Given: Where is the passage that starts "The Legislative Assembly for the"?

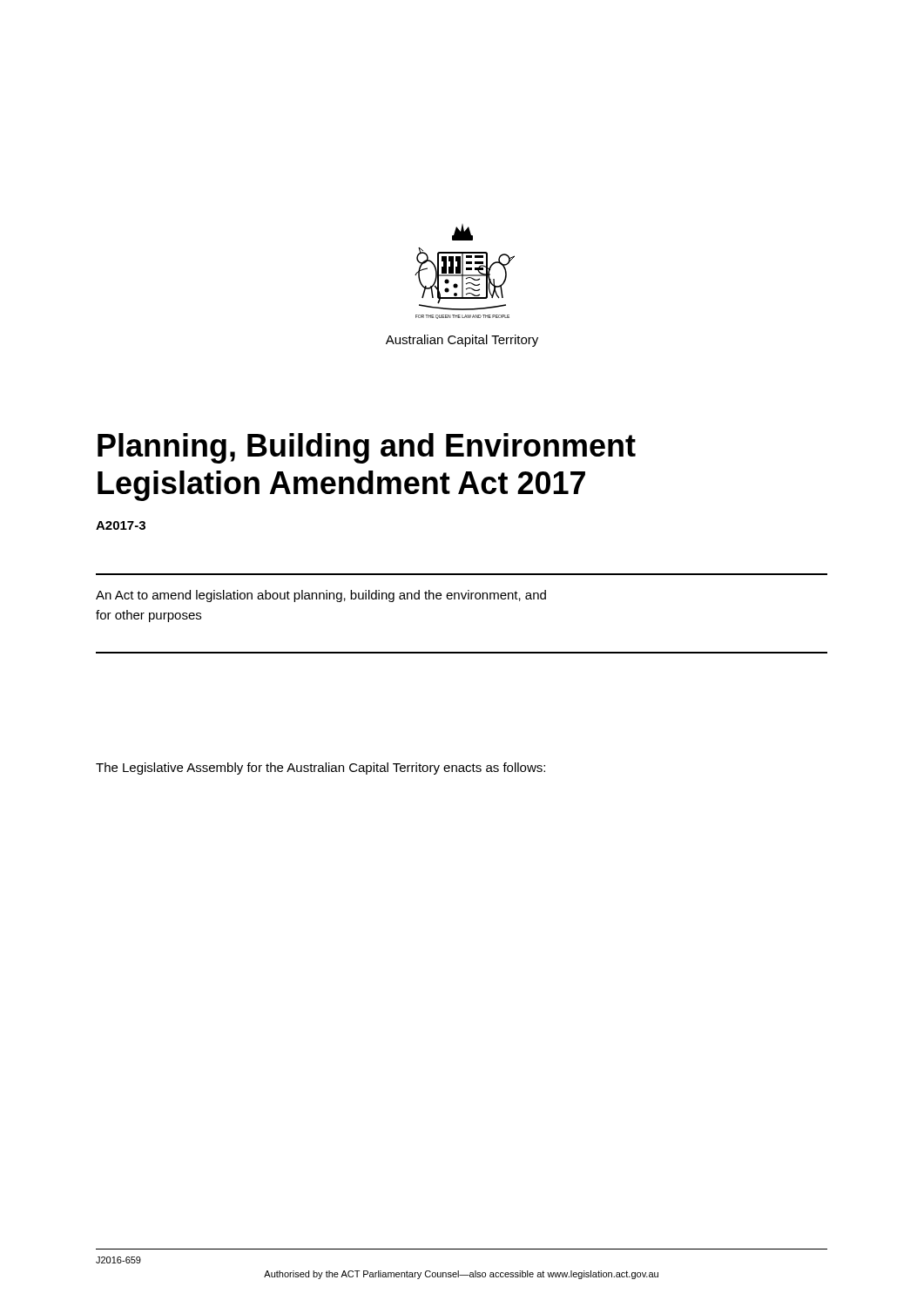Looking at the screenshot, I should [321, 767].
